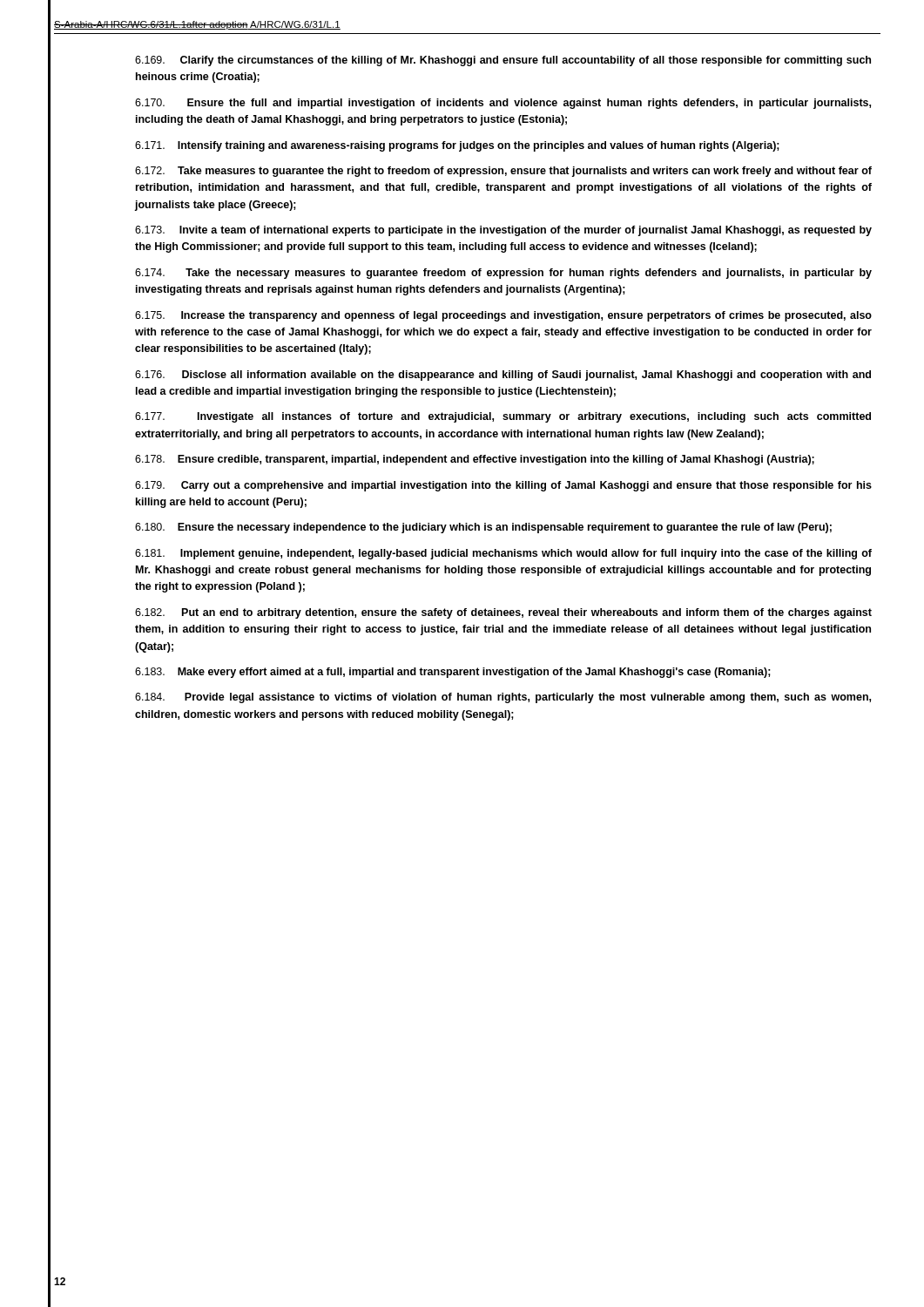This screenshot has width=924, height=1307.
Task: Locate the list item containing "6.184. Provide legal"
Action: [x=503, y=706]
